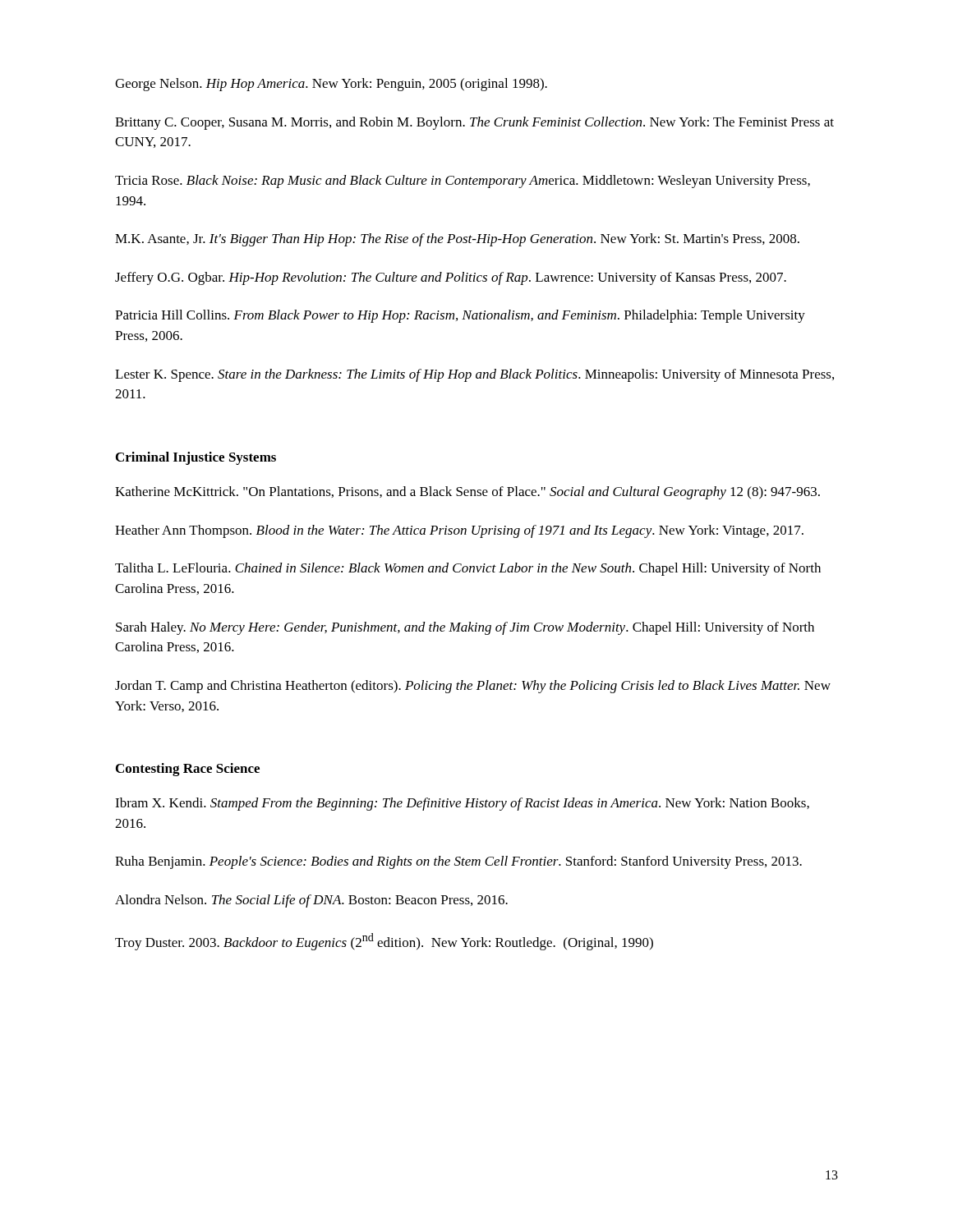
Task: Click on the region starting "Jordan T. Camp and Christina"
Action: [x=473, y=695]
